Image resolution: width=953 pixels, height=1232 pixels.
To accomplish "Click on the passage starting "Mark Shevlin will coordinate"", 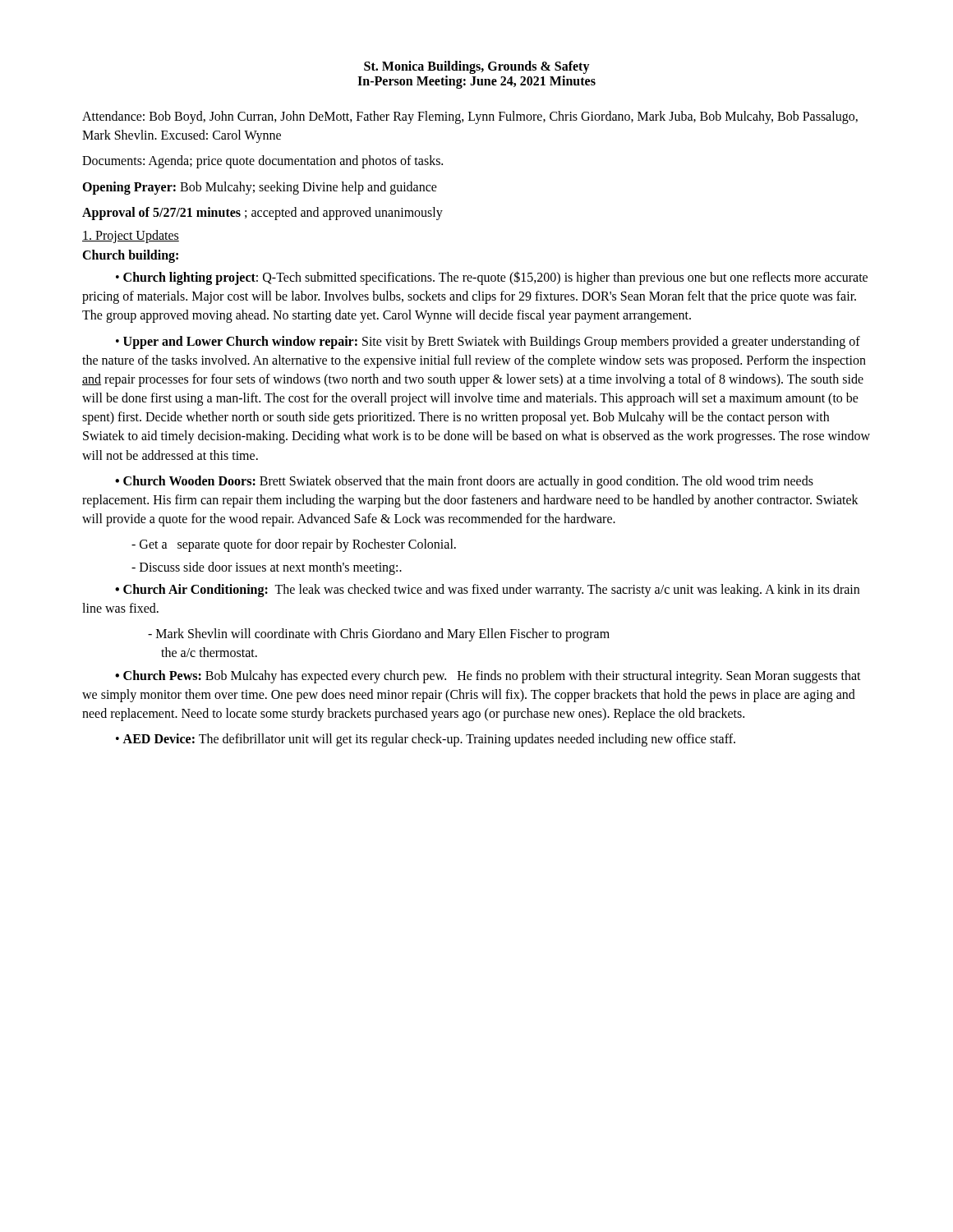I will click(379, 643).
